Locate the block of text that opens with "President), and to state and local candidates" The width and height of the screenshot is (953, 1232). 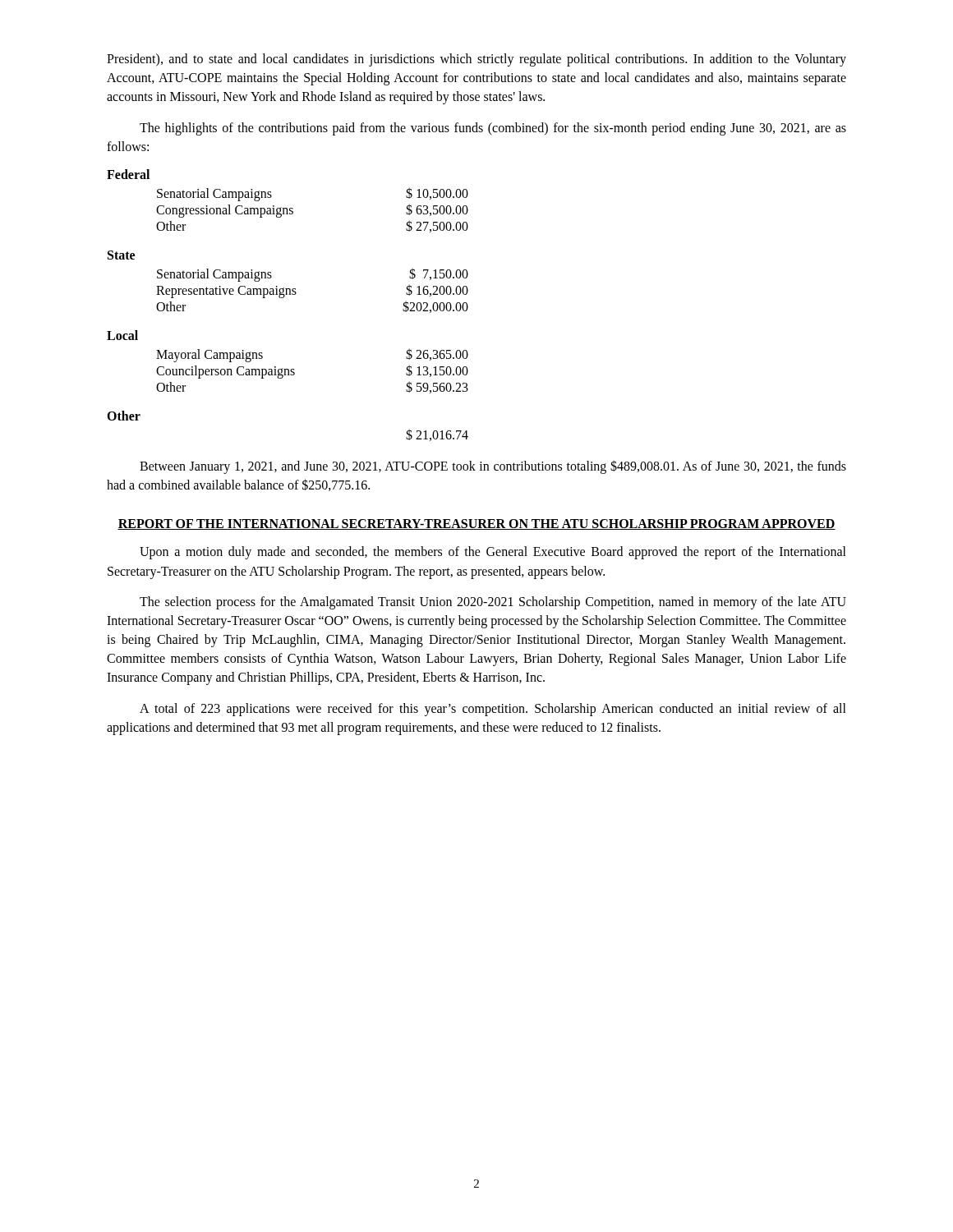476,78
